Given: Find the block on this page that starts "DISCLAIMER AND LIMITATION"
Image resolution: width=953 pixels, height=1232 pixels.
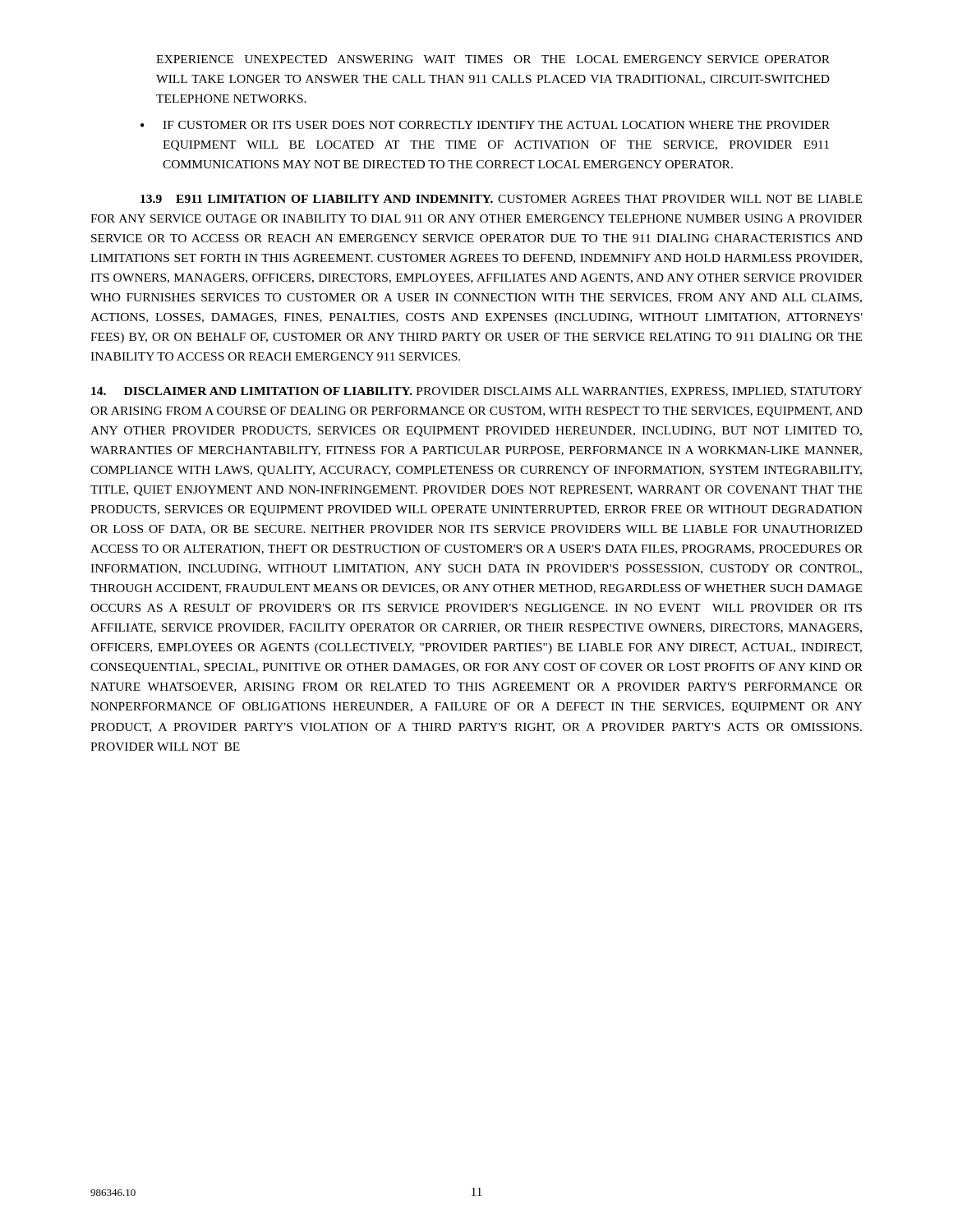Looking at the screenshot, I should click(476, 568).
